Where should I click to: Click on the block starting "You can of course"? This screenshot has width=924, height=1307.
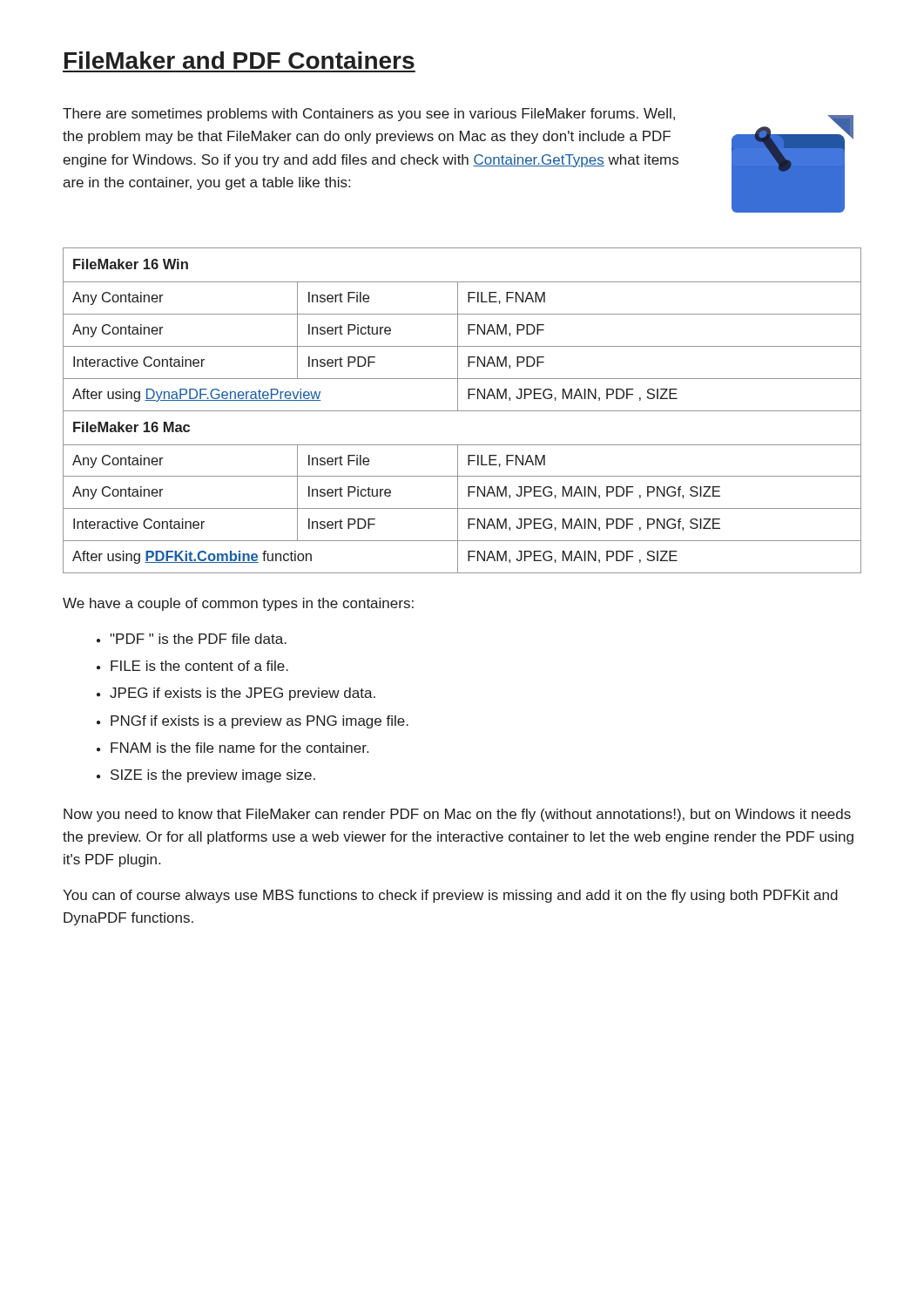[x=450, y=906]
